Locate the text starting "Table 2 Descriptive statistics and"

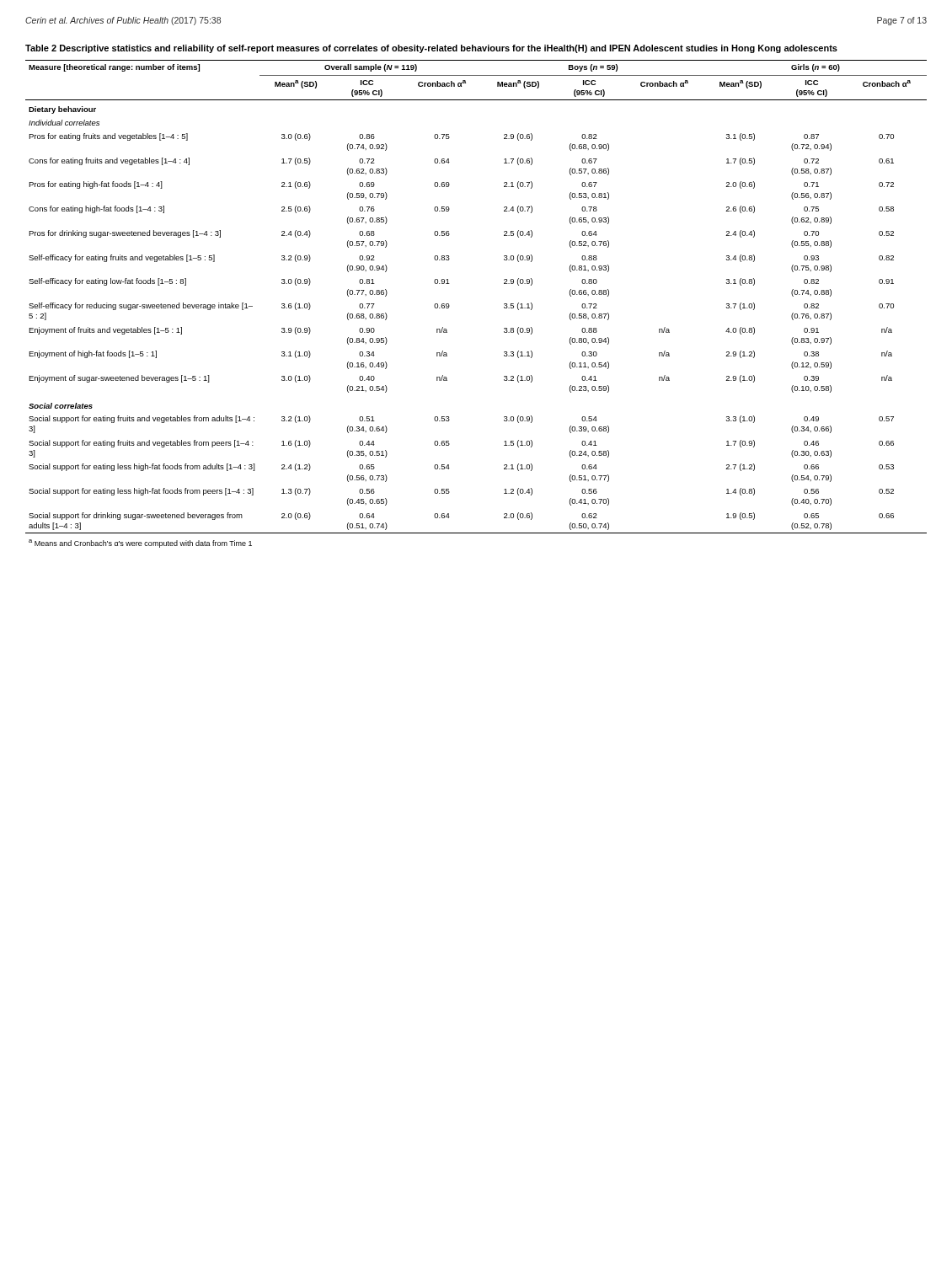click(431, 48)
